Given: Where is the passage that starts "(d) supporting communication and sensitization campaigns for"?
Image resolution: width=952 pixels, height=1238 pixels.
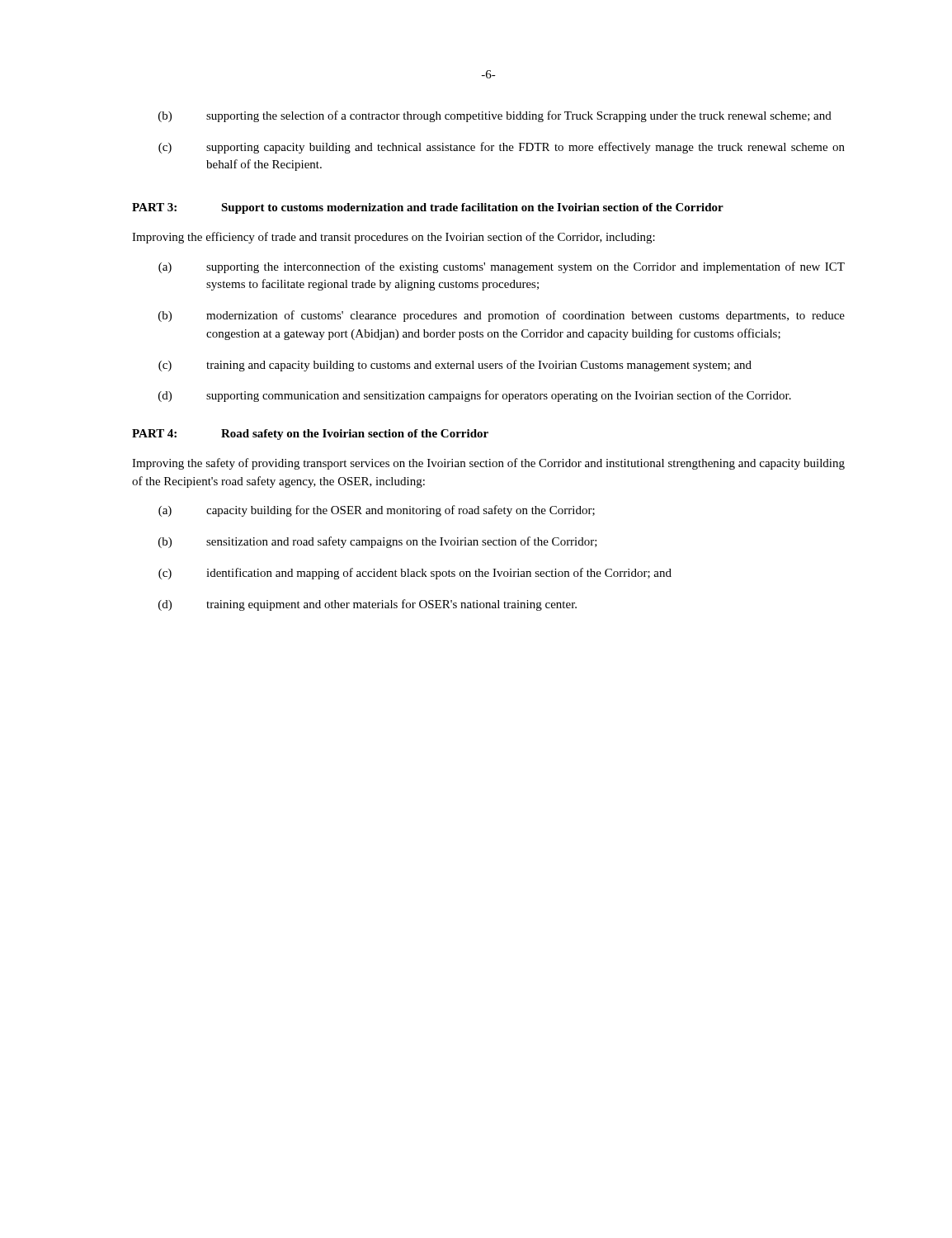Looking at the screenshot, I should tap(488, 396).
